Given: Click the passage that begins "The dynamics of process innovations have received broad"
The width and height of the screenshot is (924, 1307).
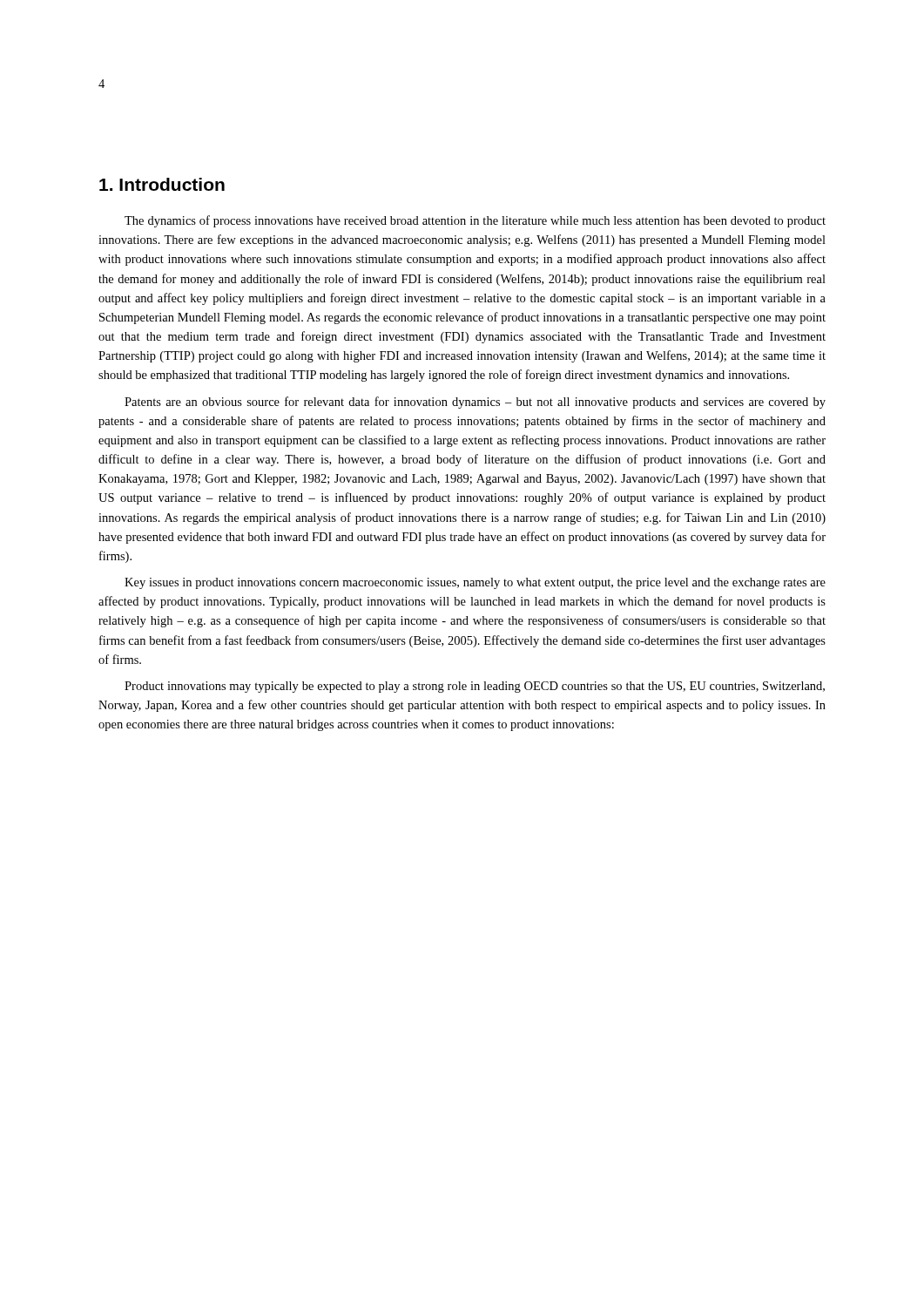Looking at the screenshot, I should [462, 298].
